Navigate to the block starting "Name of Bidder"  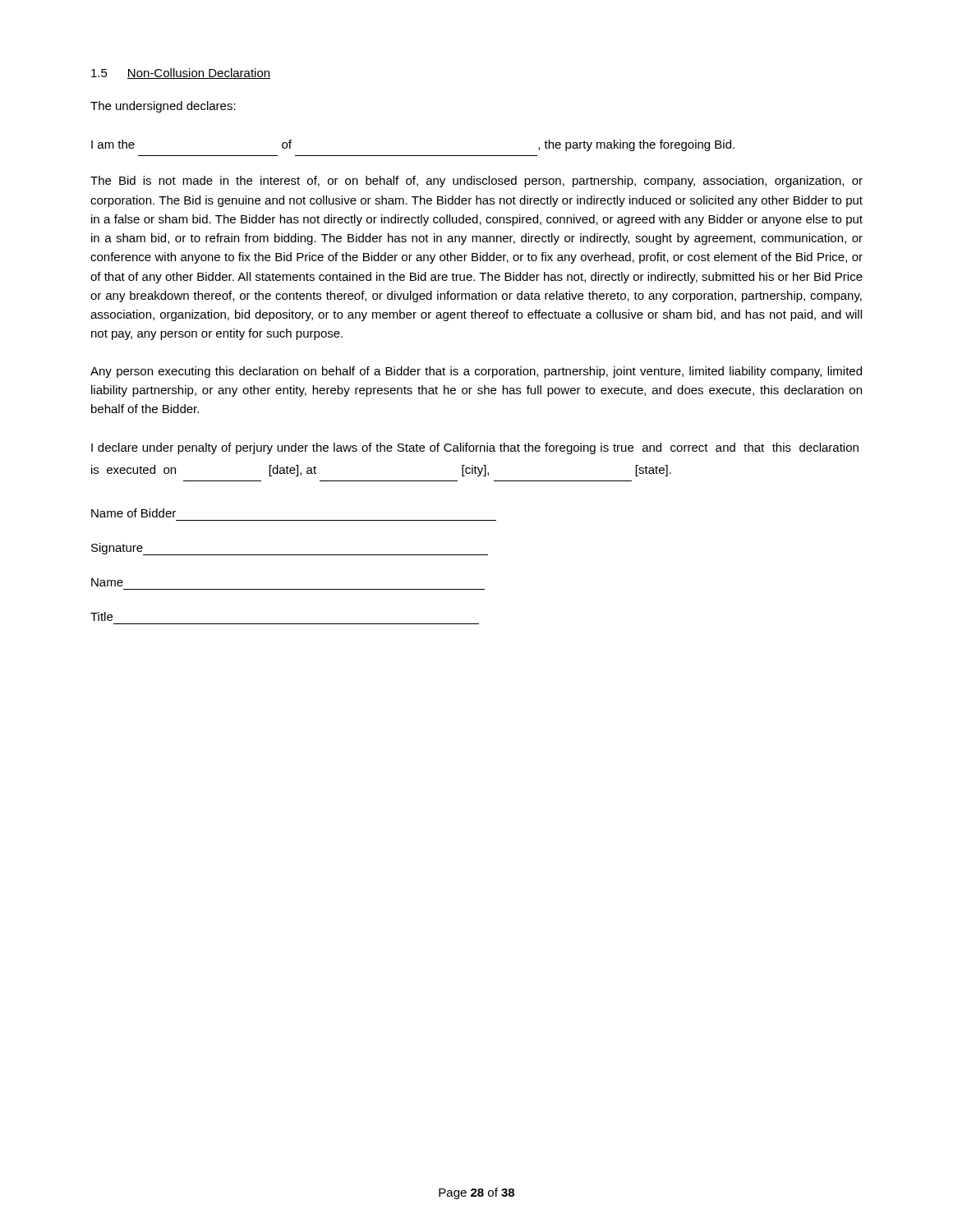coord(293,513)
